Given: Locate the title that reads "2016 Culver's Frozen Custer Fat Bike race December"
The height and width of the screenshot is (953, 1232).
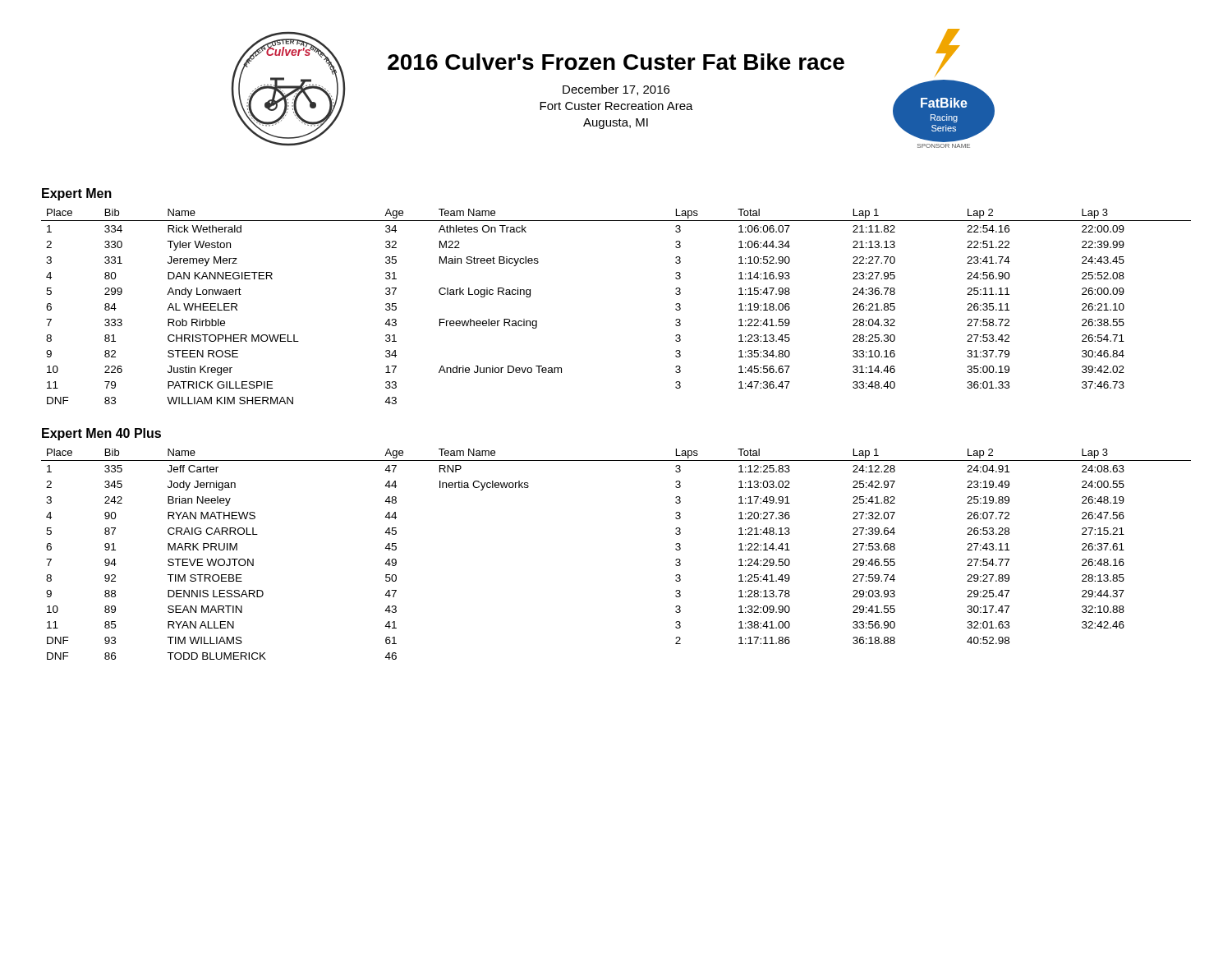Looking at the screenshot, I should 616,89.
